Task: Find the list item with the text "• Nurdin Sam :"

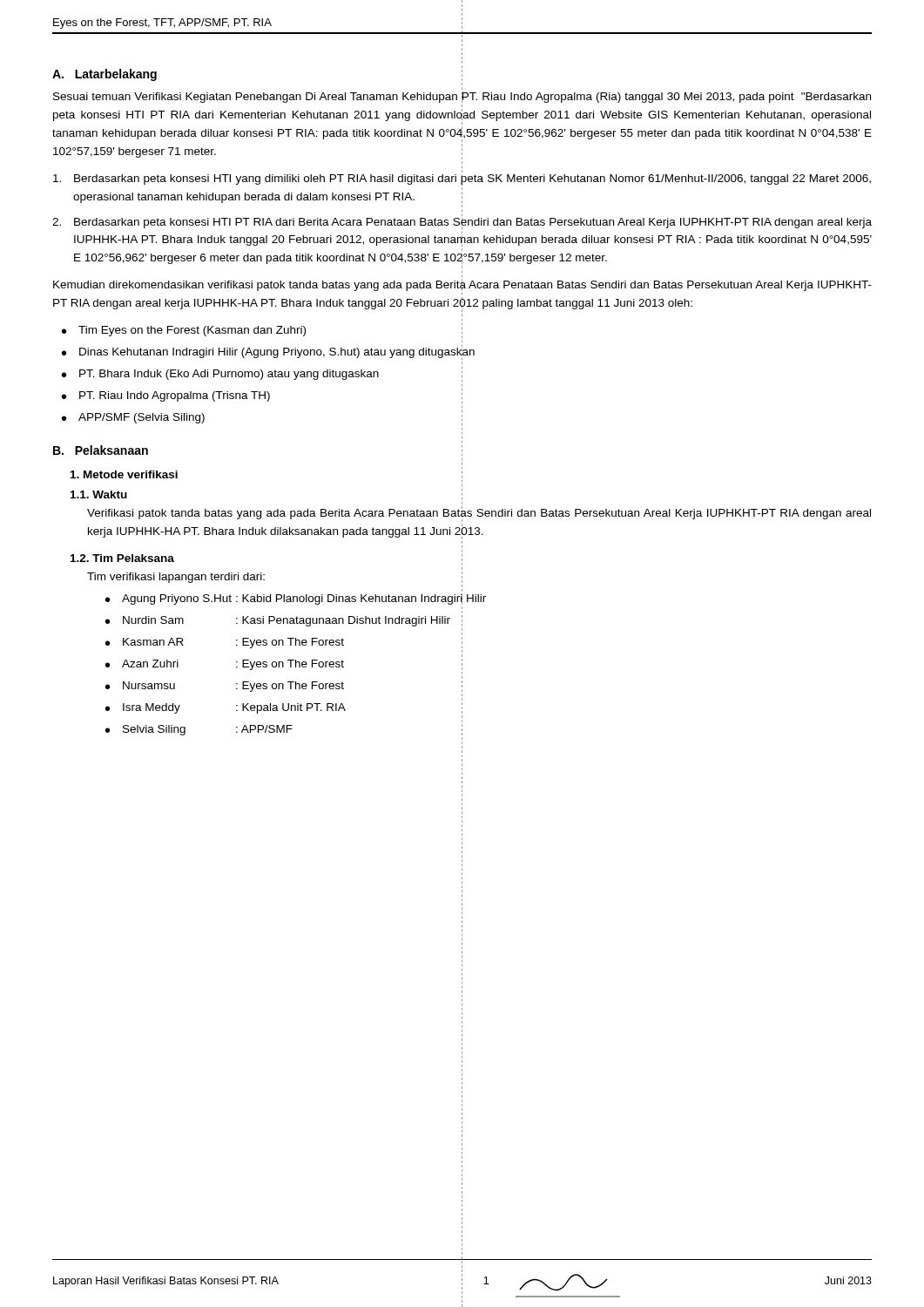Action: [x=284, y=621]
